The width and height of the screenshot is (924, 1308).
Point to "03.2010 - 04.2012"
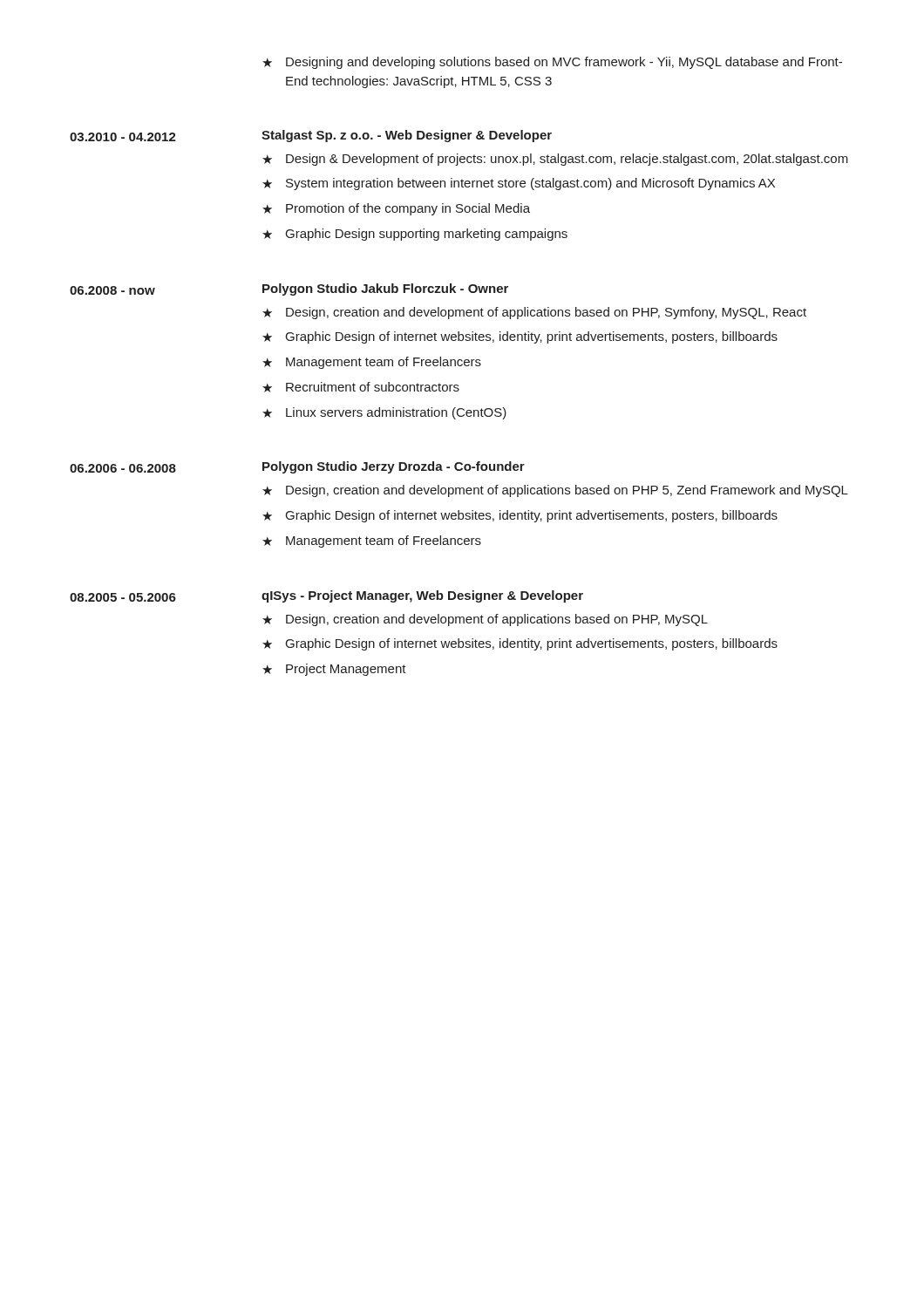123,136
